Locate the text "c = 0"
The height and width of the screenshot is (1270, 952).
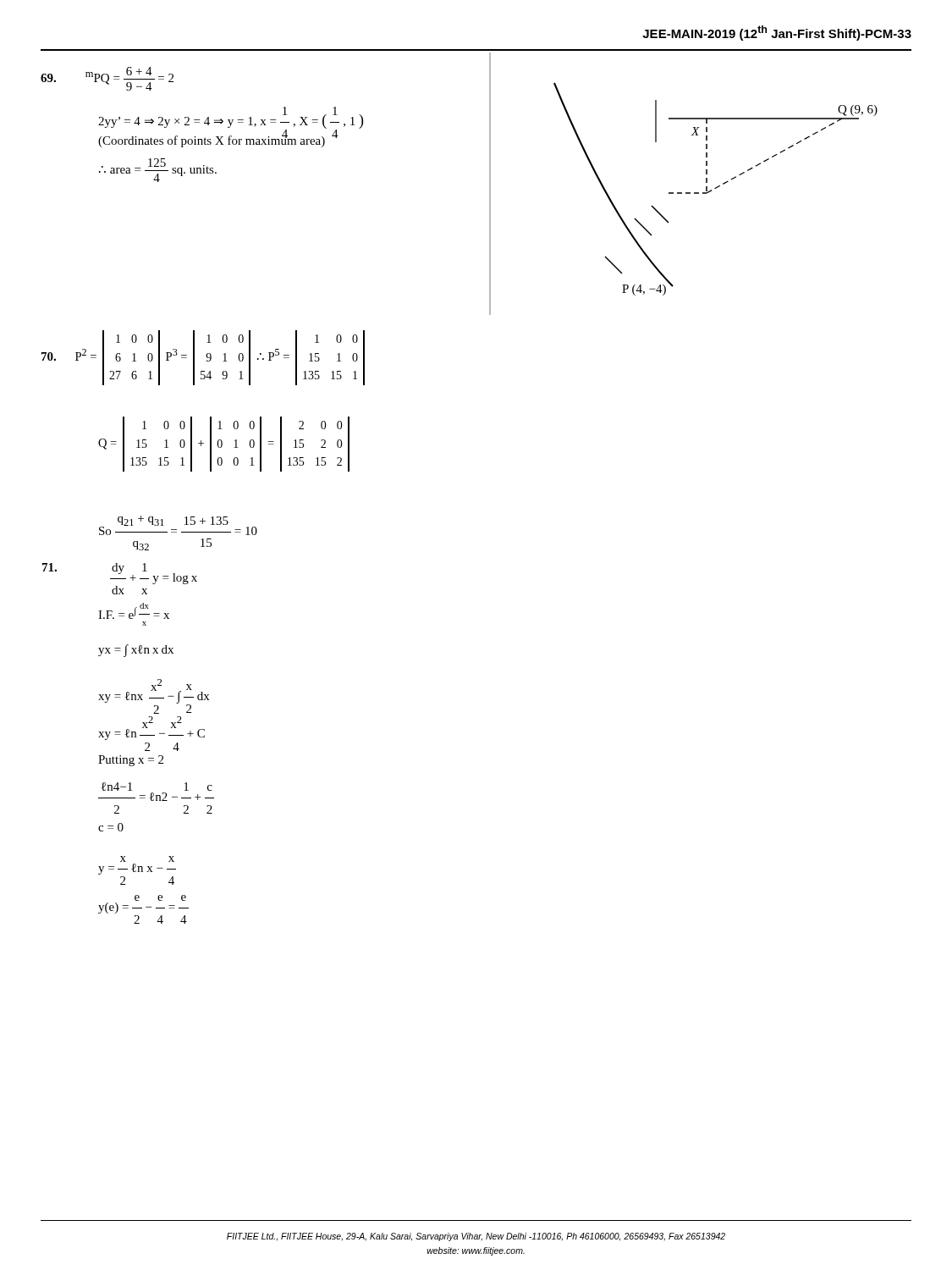[x=111, y=827]
